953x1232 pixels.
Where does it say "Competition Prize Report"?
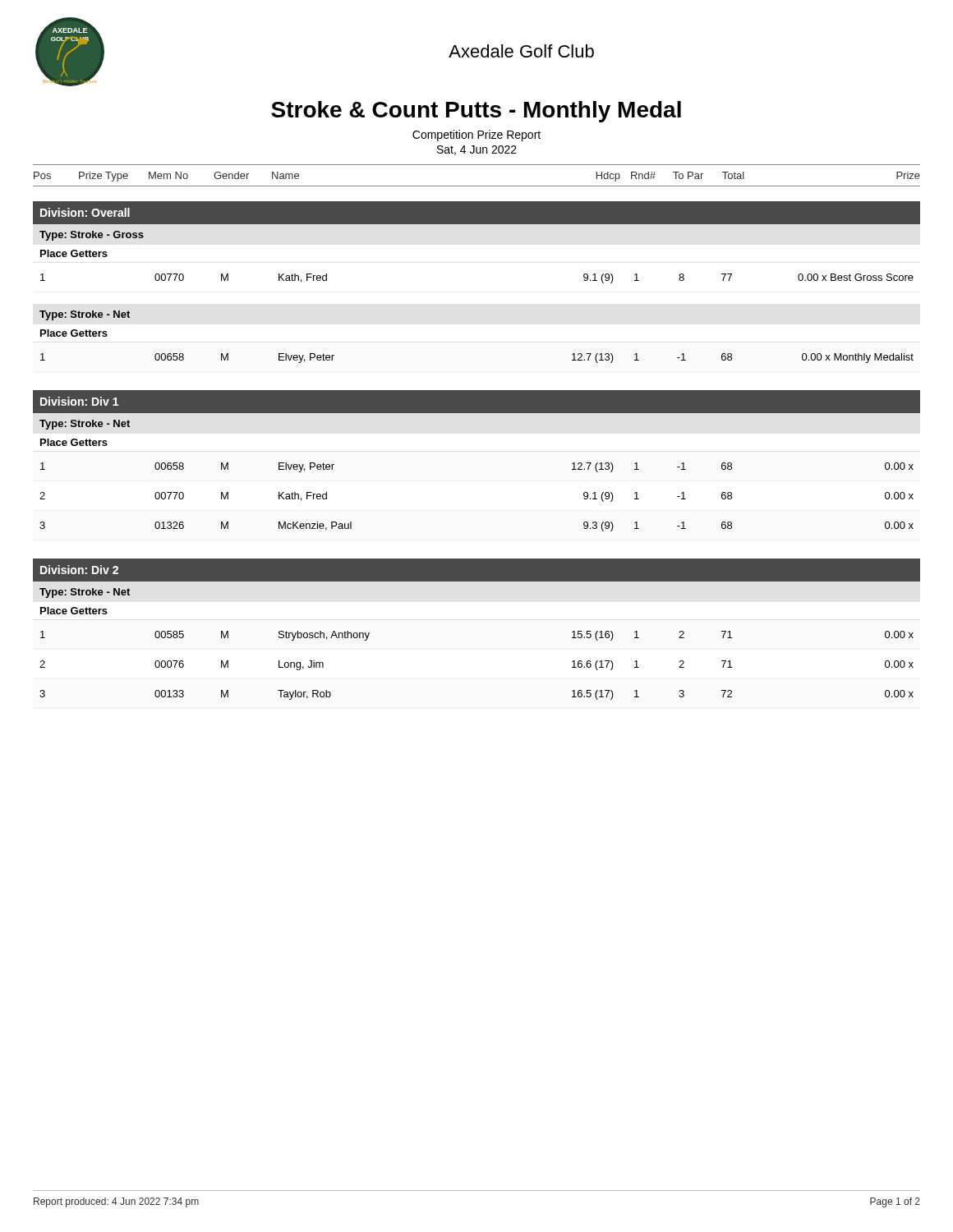[476, 135]
